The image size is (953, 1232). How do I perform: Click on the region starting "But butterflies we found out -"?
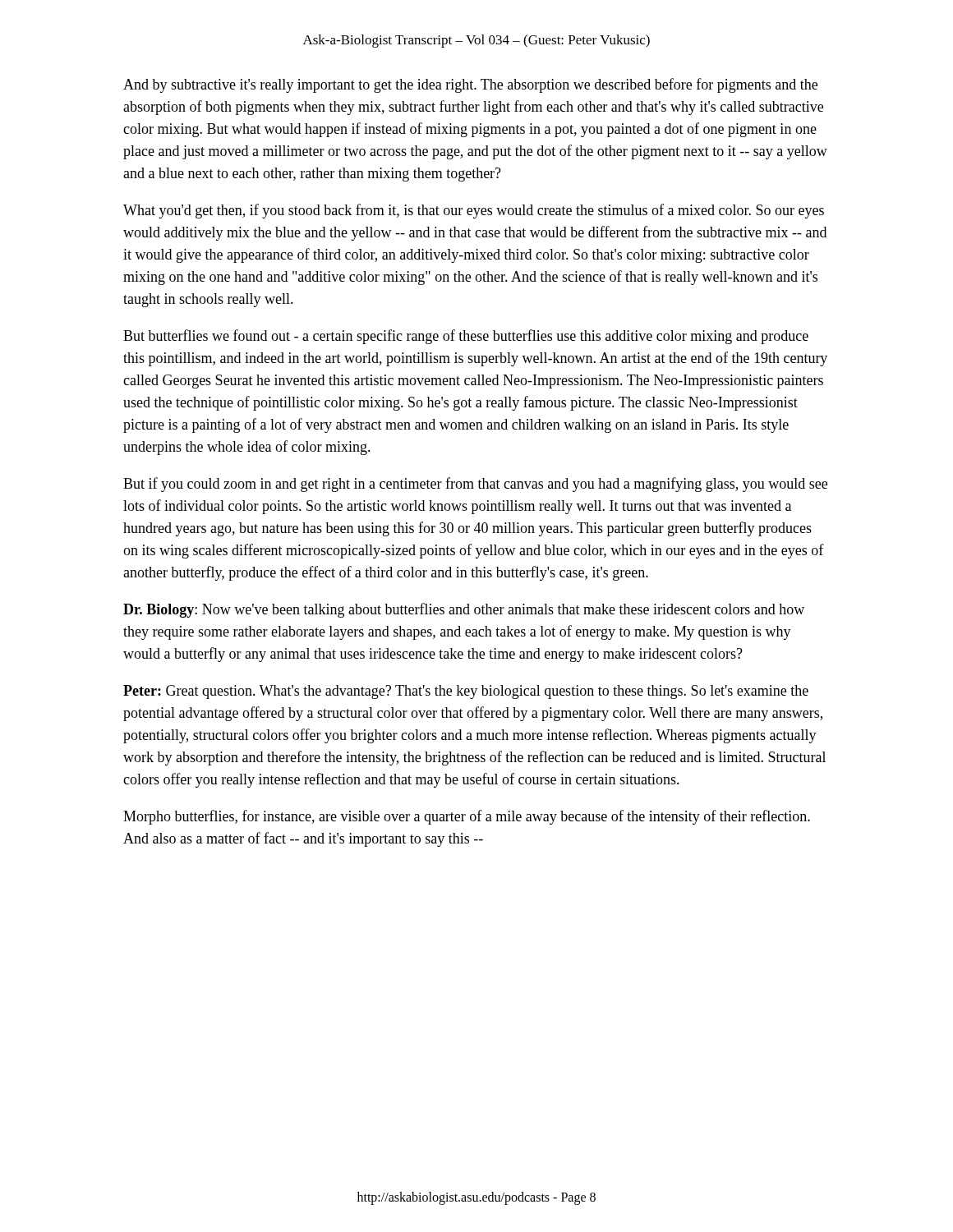tap(475, 391)
